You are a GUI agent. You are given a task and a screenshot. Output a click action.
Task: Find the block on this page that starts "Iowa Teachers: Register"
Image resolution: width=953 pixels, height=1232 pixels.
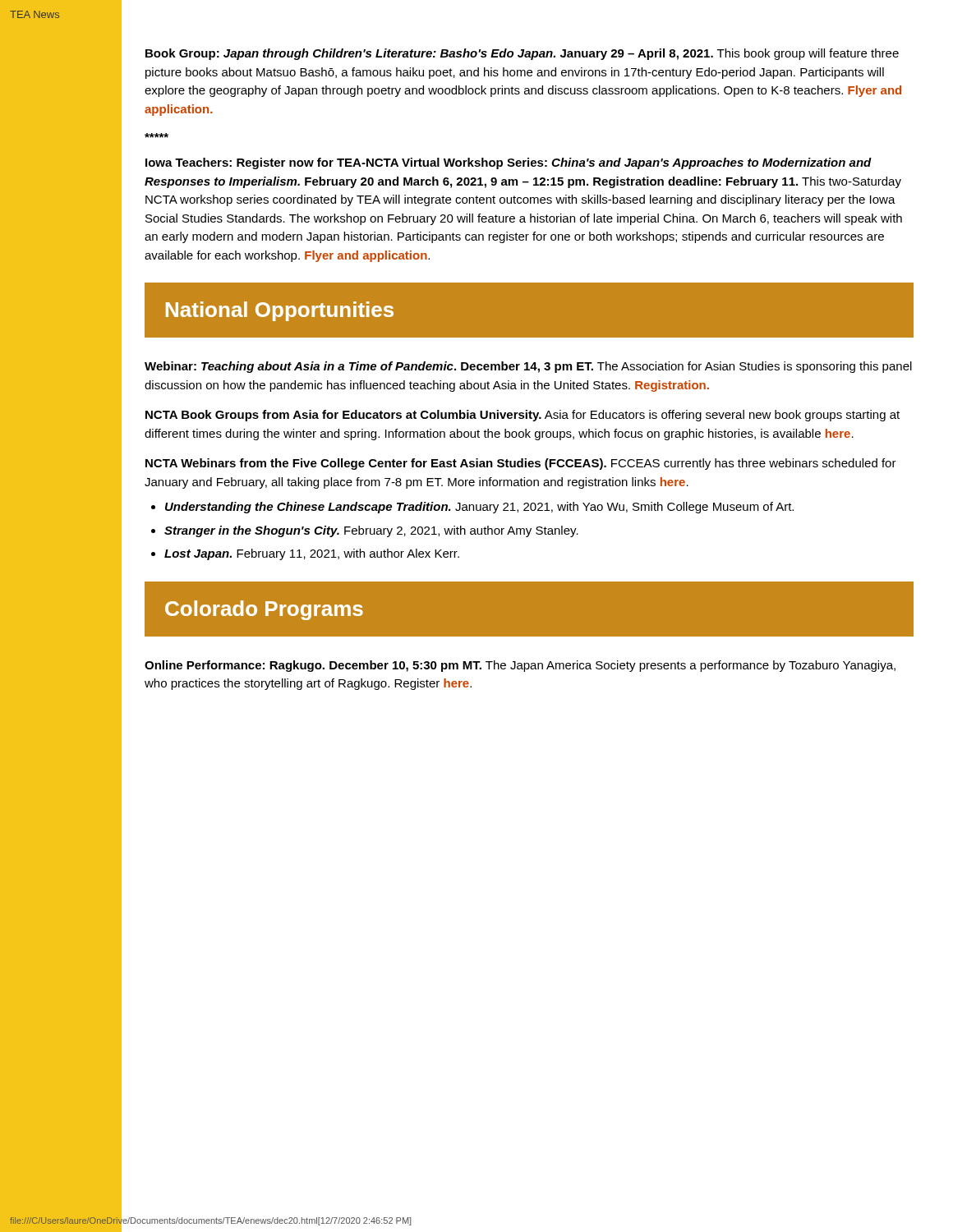(524, 208)
